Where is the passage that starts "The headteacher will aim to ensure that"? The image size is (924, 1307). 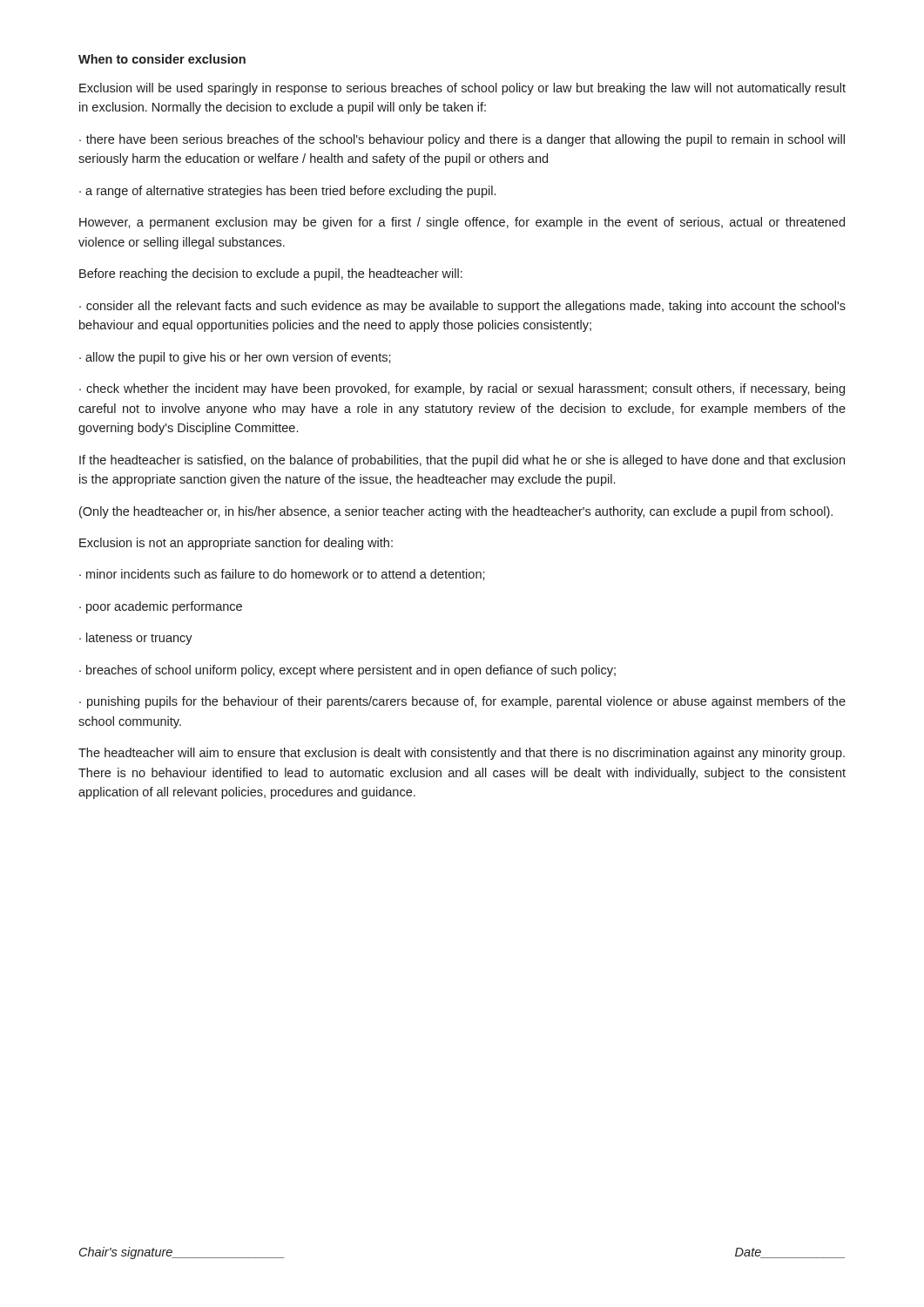coord(462,773)
